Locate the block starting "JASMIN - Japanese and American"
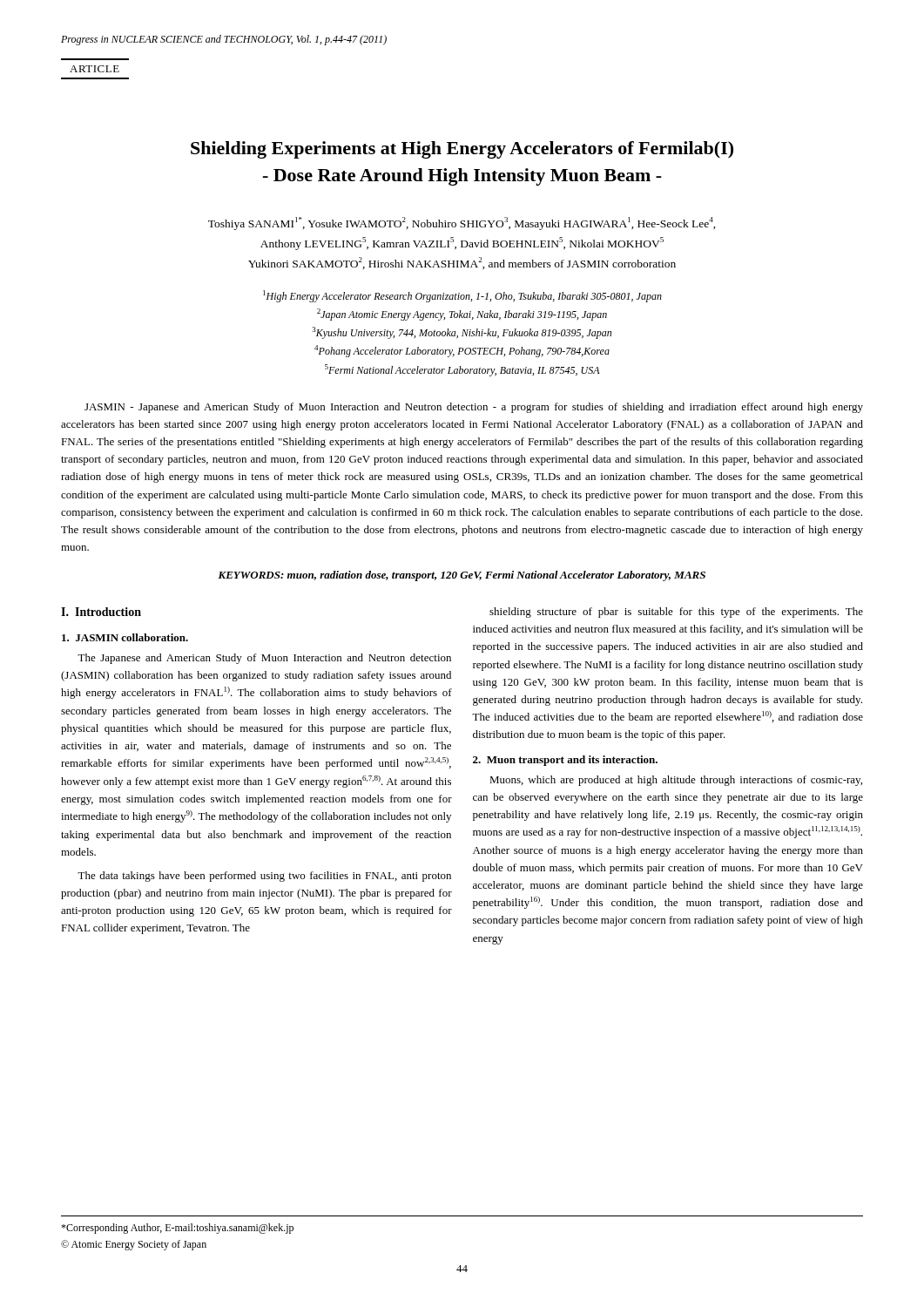 tap(462, 477)
